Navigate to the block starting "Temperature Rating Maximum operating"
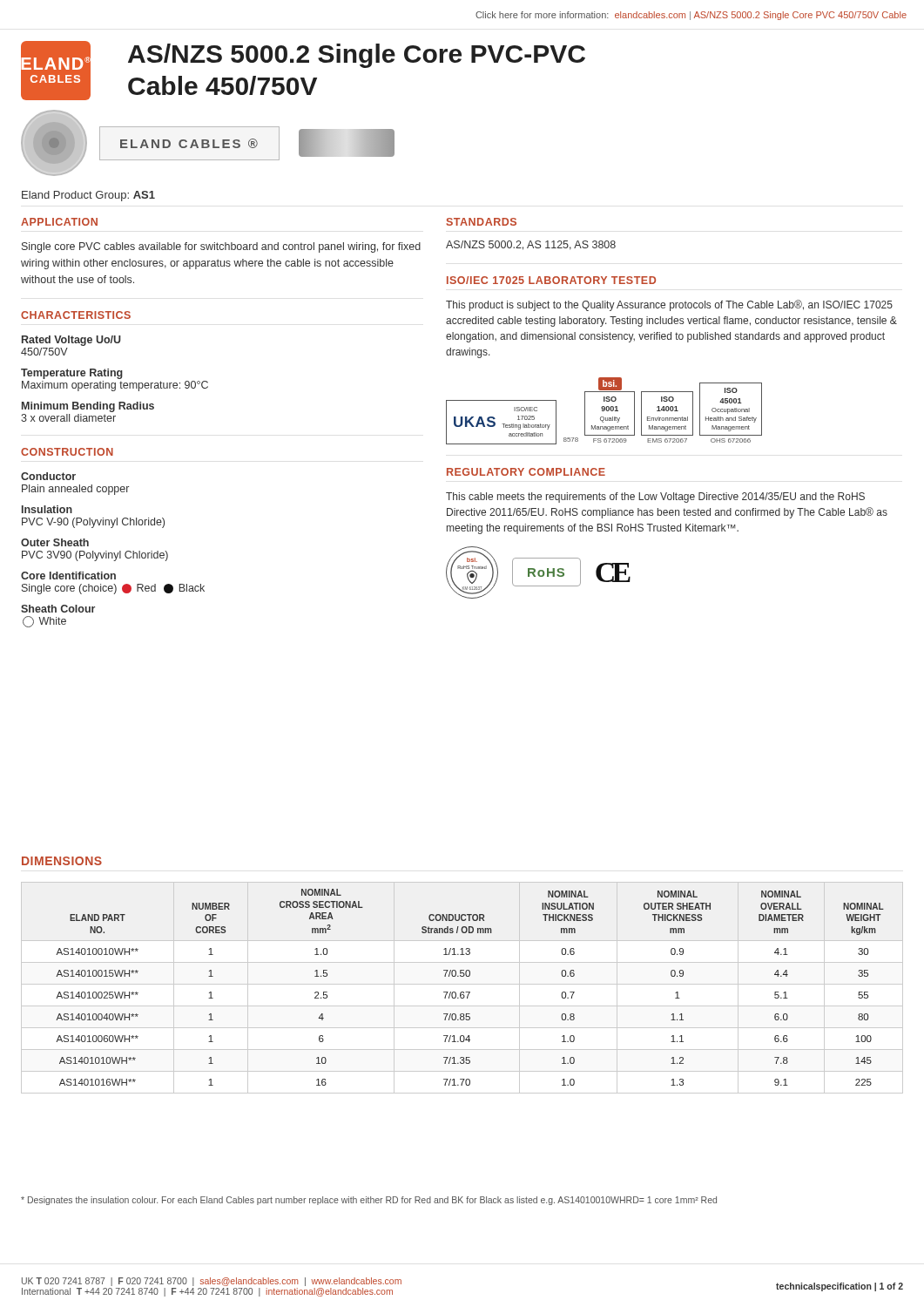Image resolution: width=924 pixels, height=1307 pixels. coord(72,374)
